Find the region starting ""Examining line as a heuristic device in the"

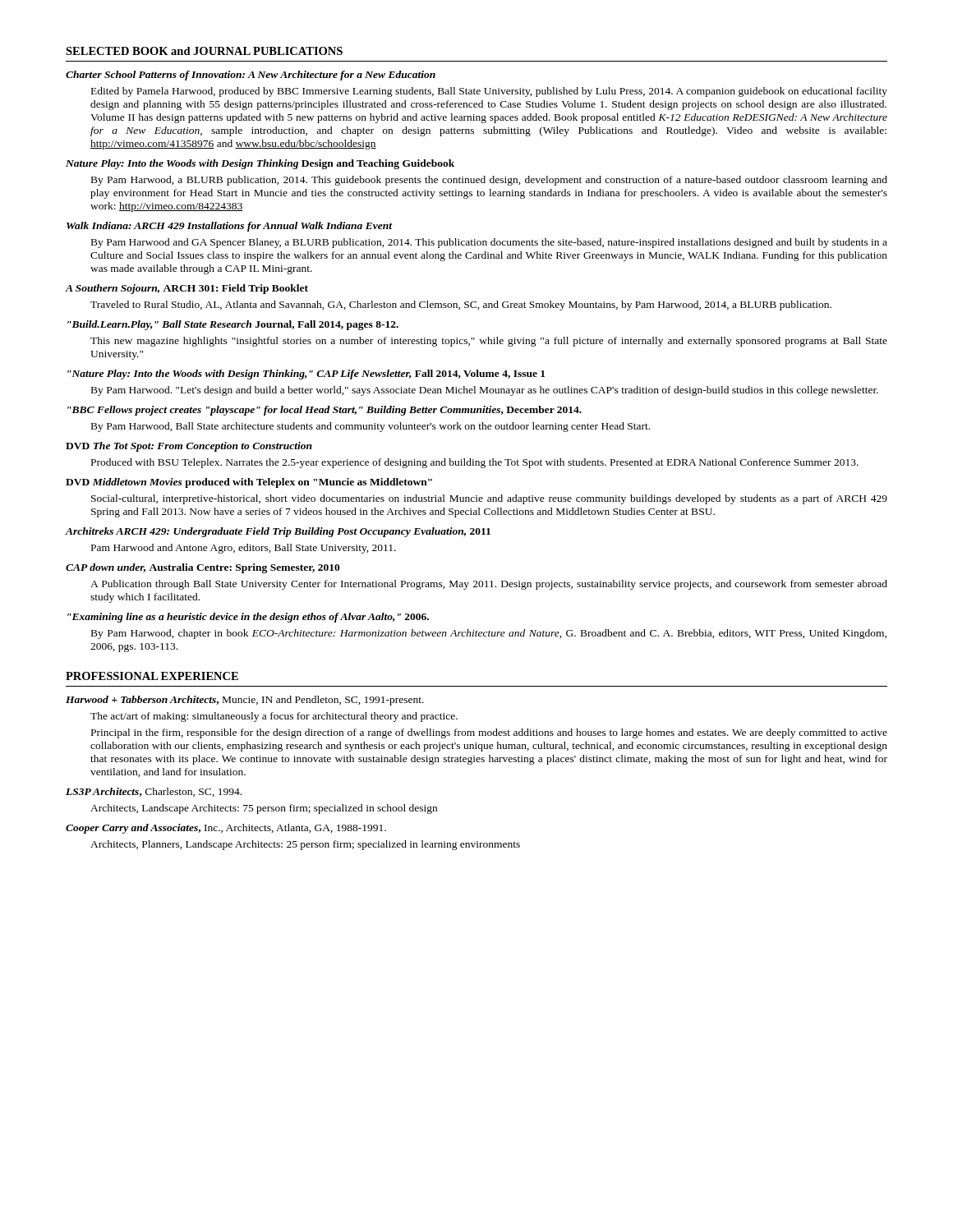pos(476,632)
